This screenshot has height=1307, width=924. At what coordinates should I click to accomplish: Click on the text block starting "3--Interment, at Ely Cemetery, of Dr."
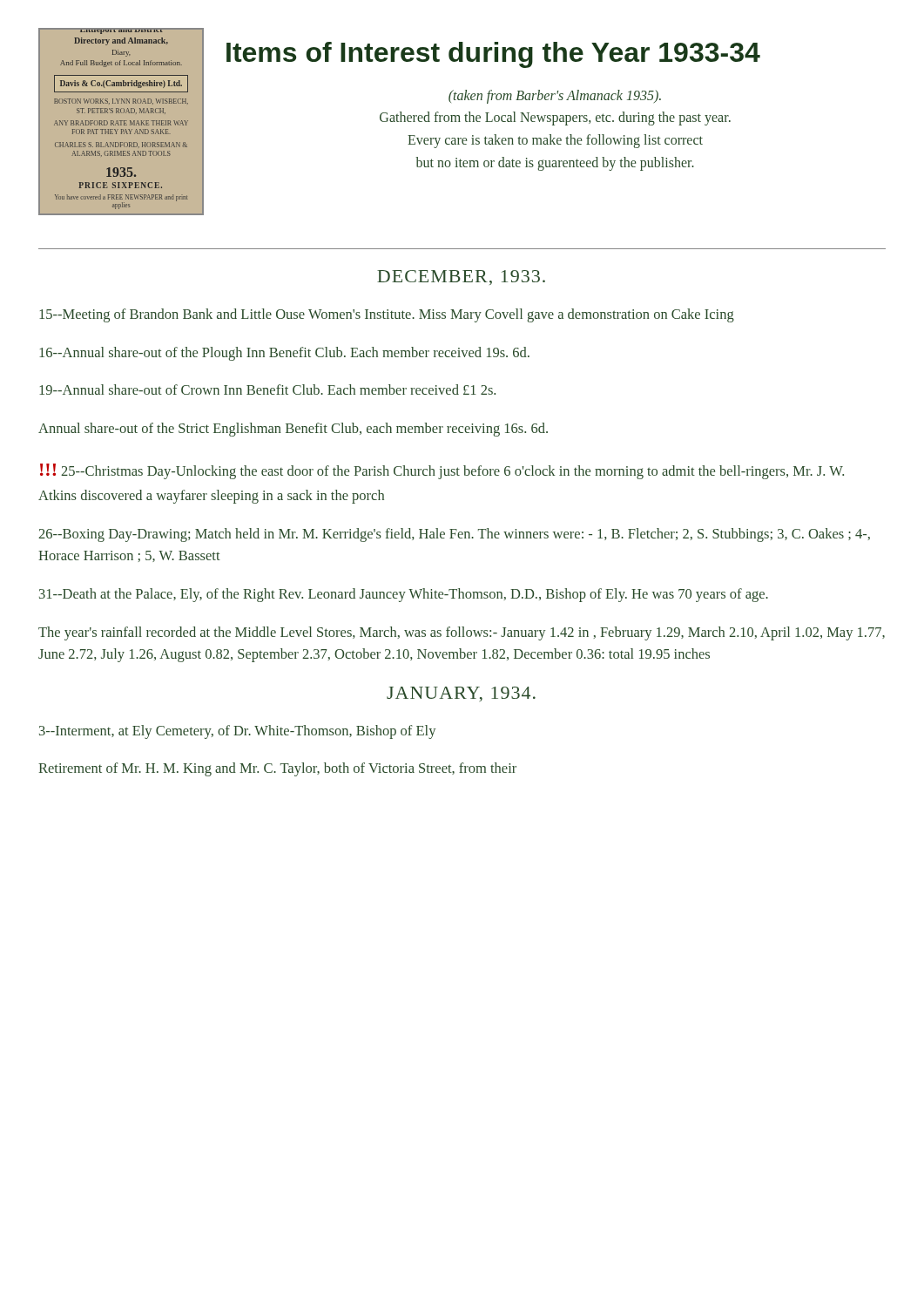point(237,730)
